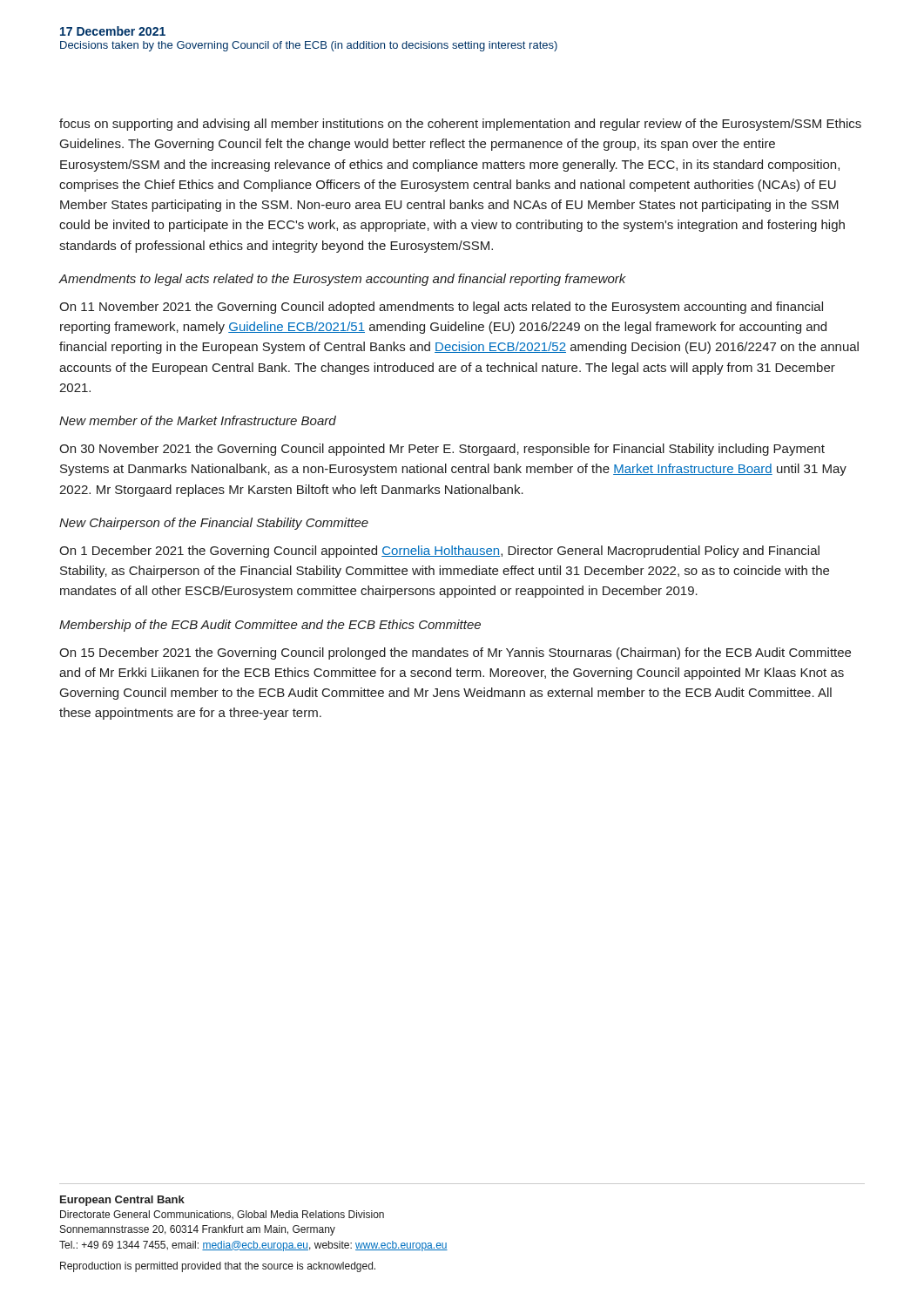Point to the region starting "Membership of the ECB Audit Committee and"

pos(270,624)
